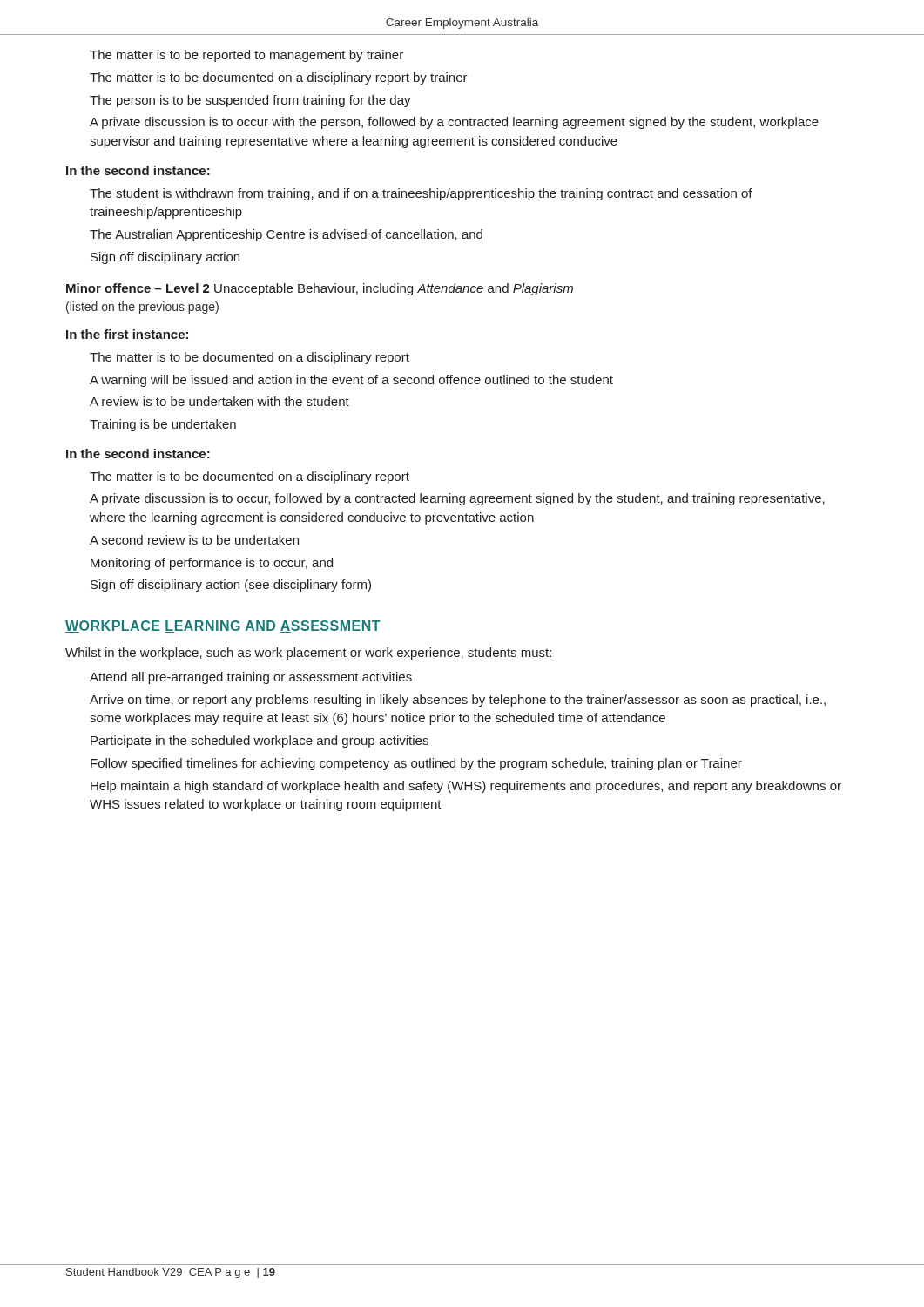Screen dimensions: 1307x924
Task: Locate the block of text that opens with "A private discussion is to occur with the"
Action: [454, 131]
